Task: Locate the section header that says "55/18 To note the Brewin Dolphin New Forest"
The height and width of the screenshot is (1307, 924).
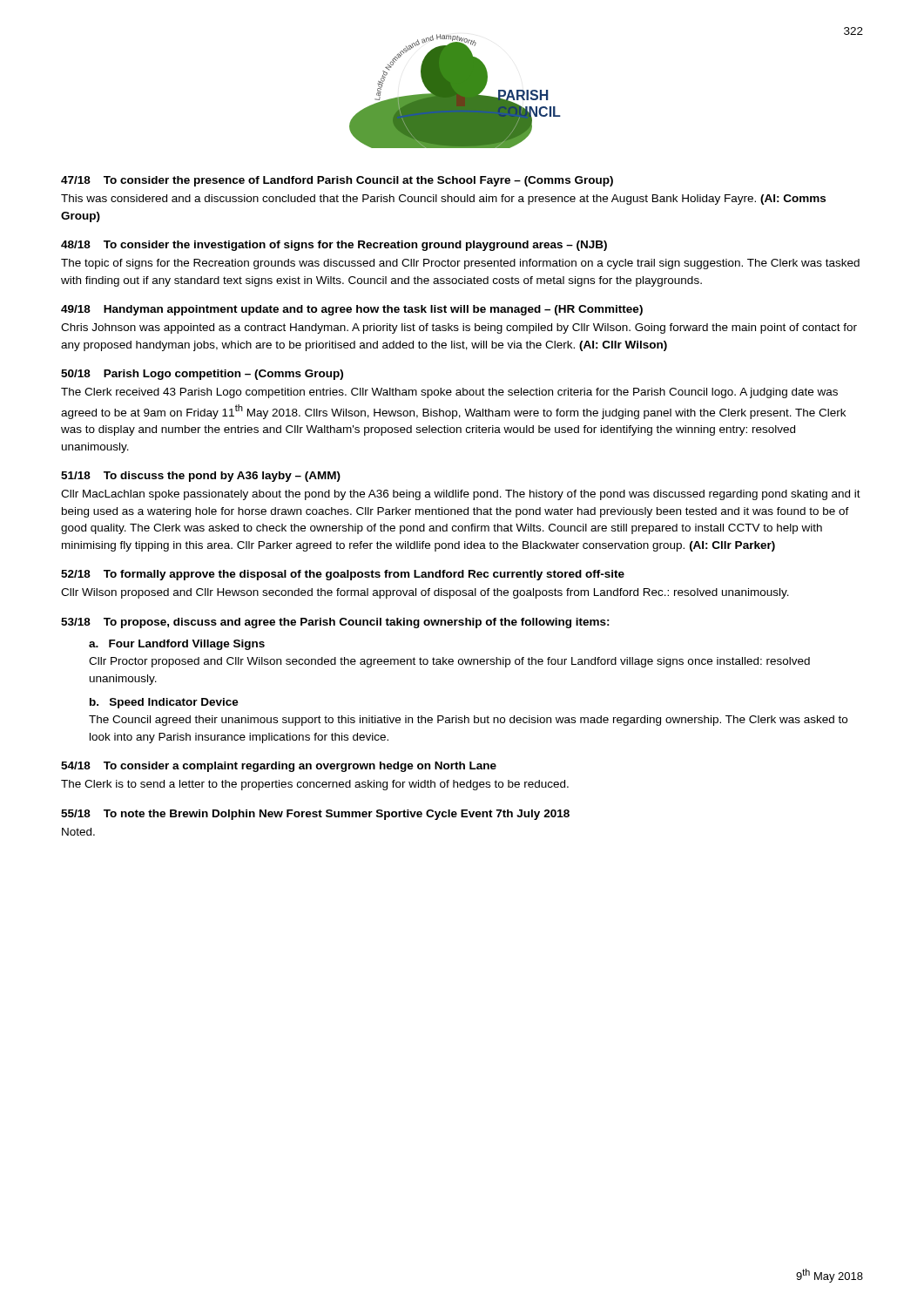Action: [315, 813]
